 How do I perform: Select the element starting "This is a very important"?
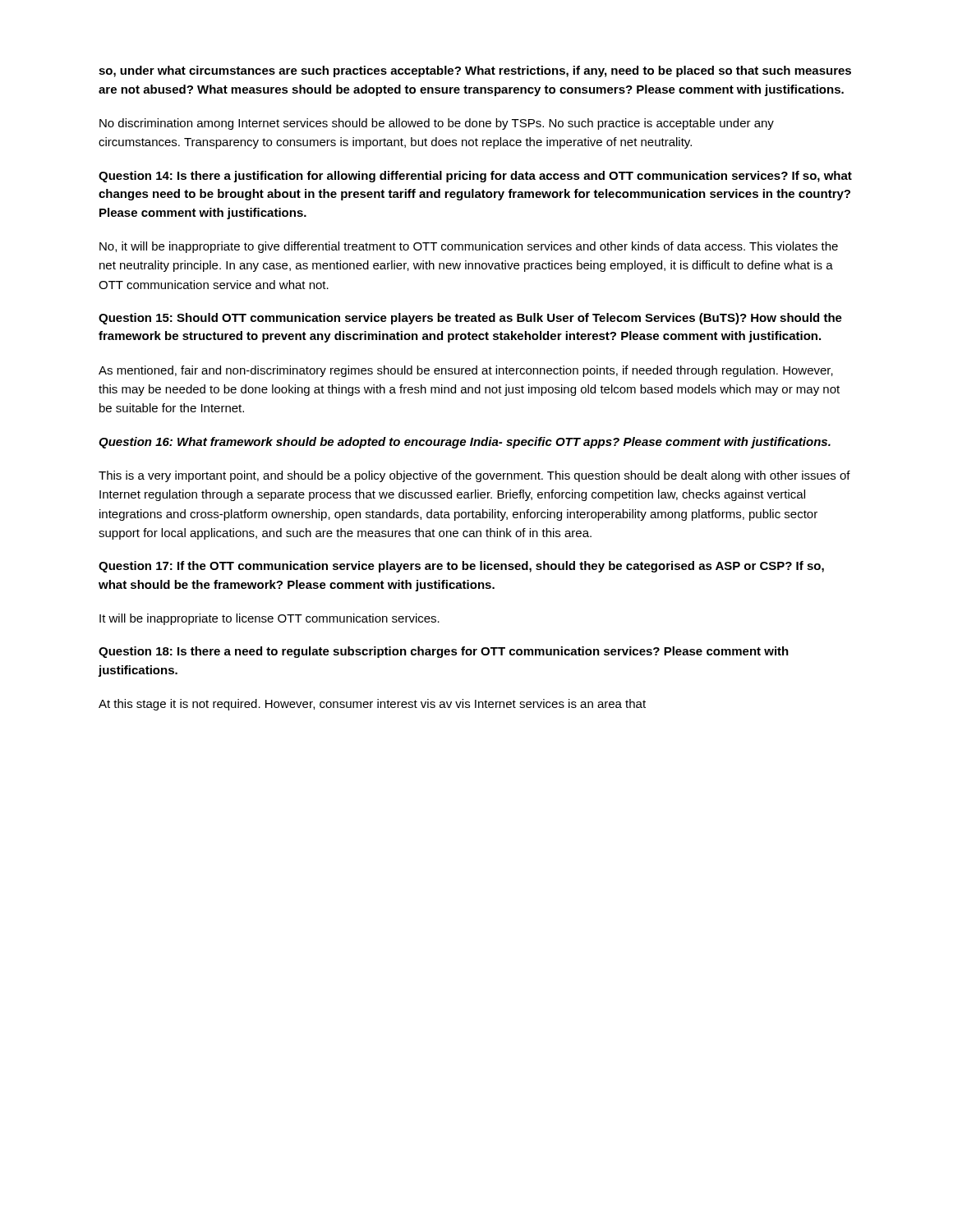pyautogui.click(x=476, y=504)
